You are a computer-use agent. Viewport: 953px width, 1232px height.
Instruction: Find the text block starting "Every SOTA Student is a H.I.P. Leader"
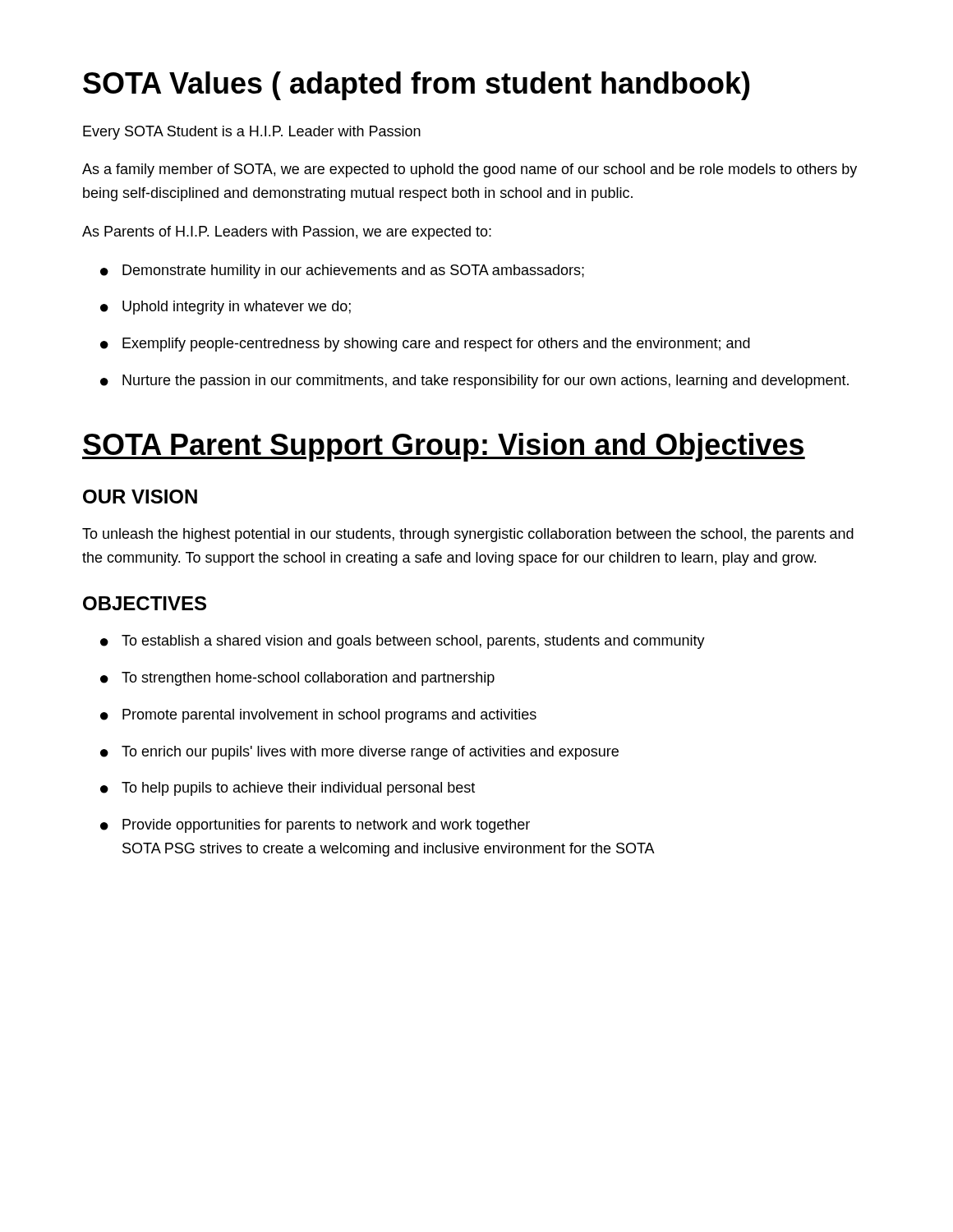point(252,132)
